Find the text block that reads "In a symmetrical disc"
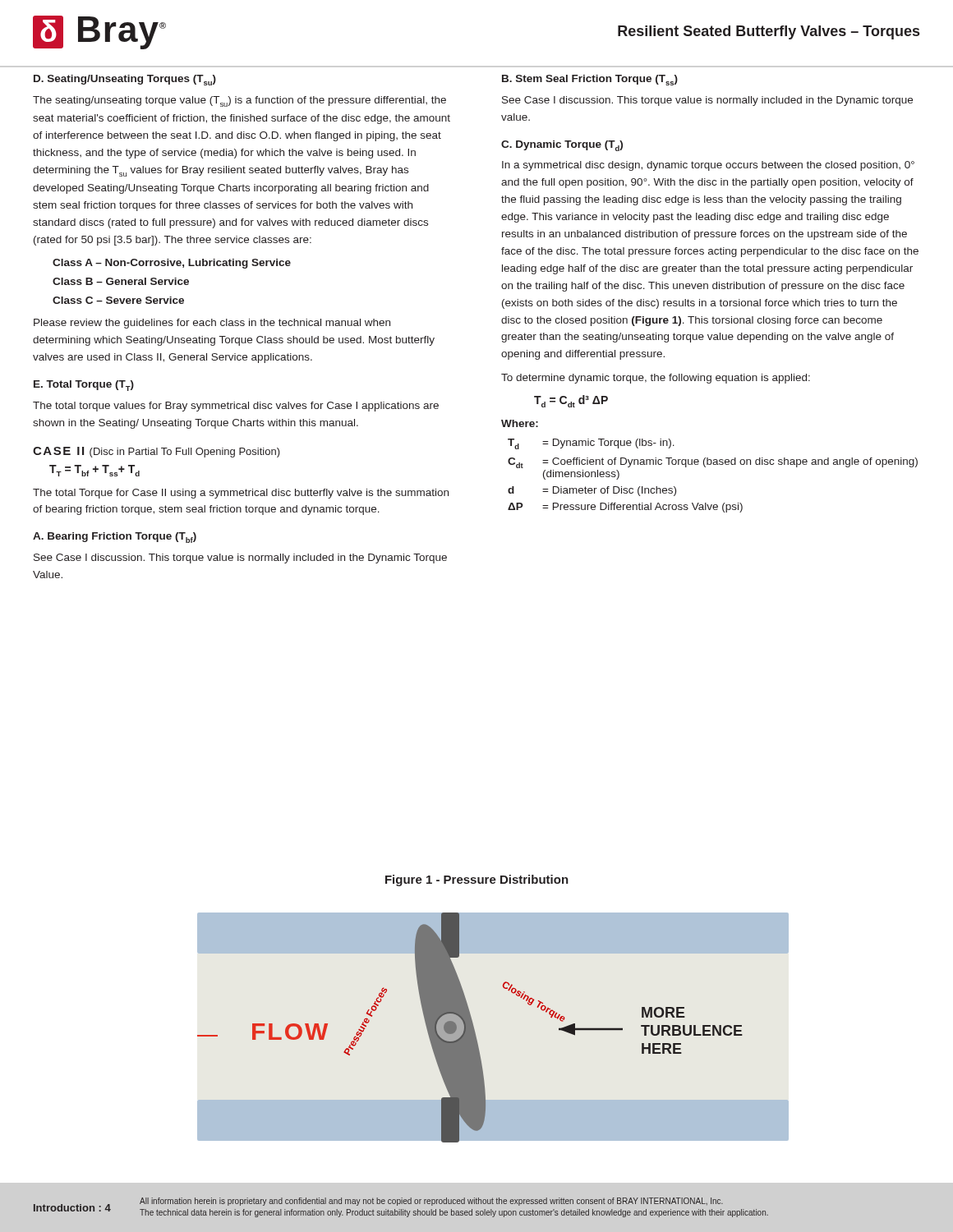The image size is (953, 1232). click(711, 272)
